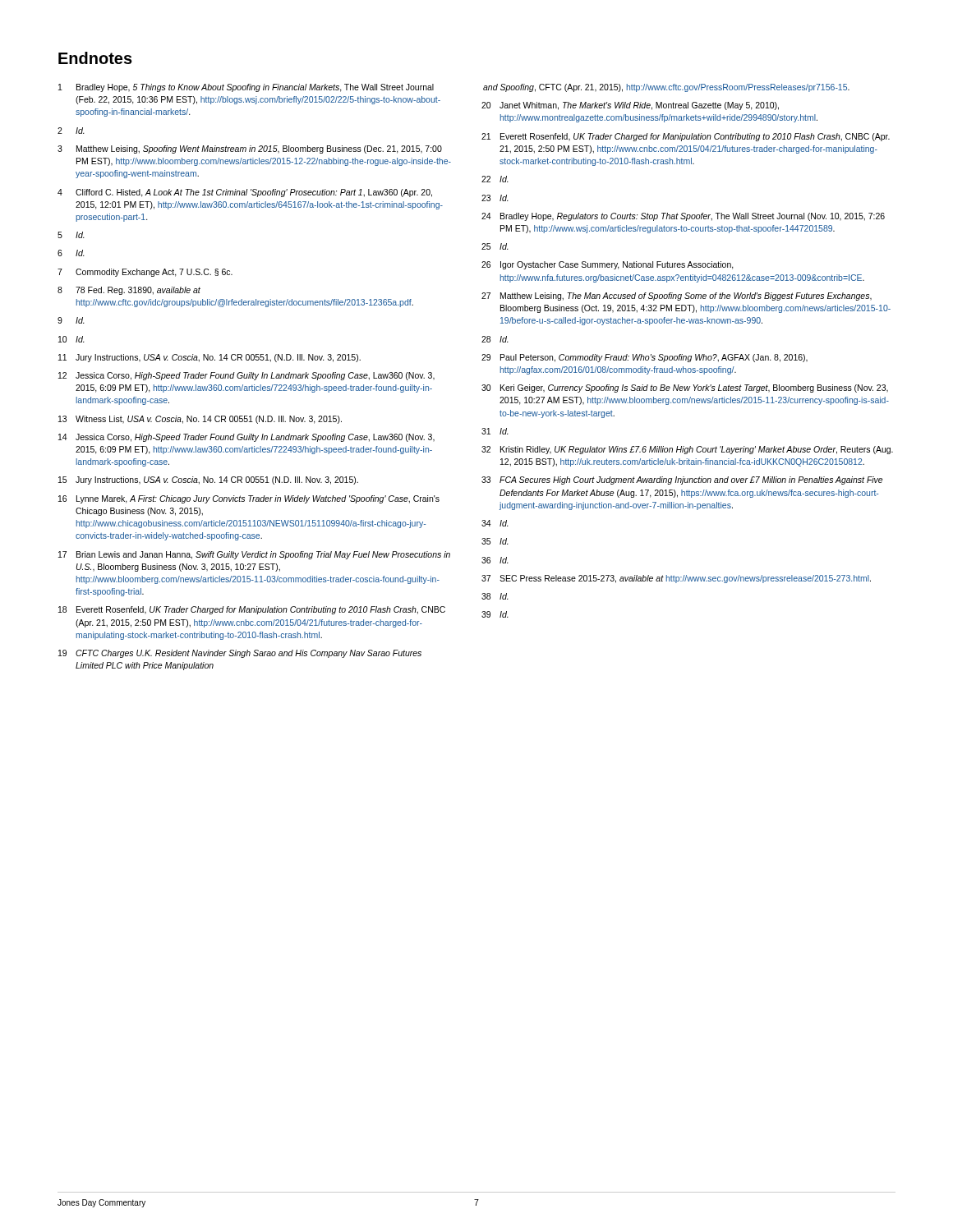953x1232 pixels.
Task: Select the list item with the text "7 Commodity Exchange Act,"
Action: click(x=145, y=273)
